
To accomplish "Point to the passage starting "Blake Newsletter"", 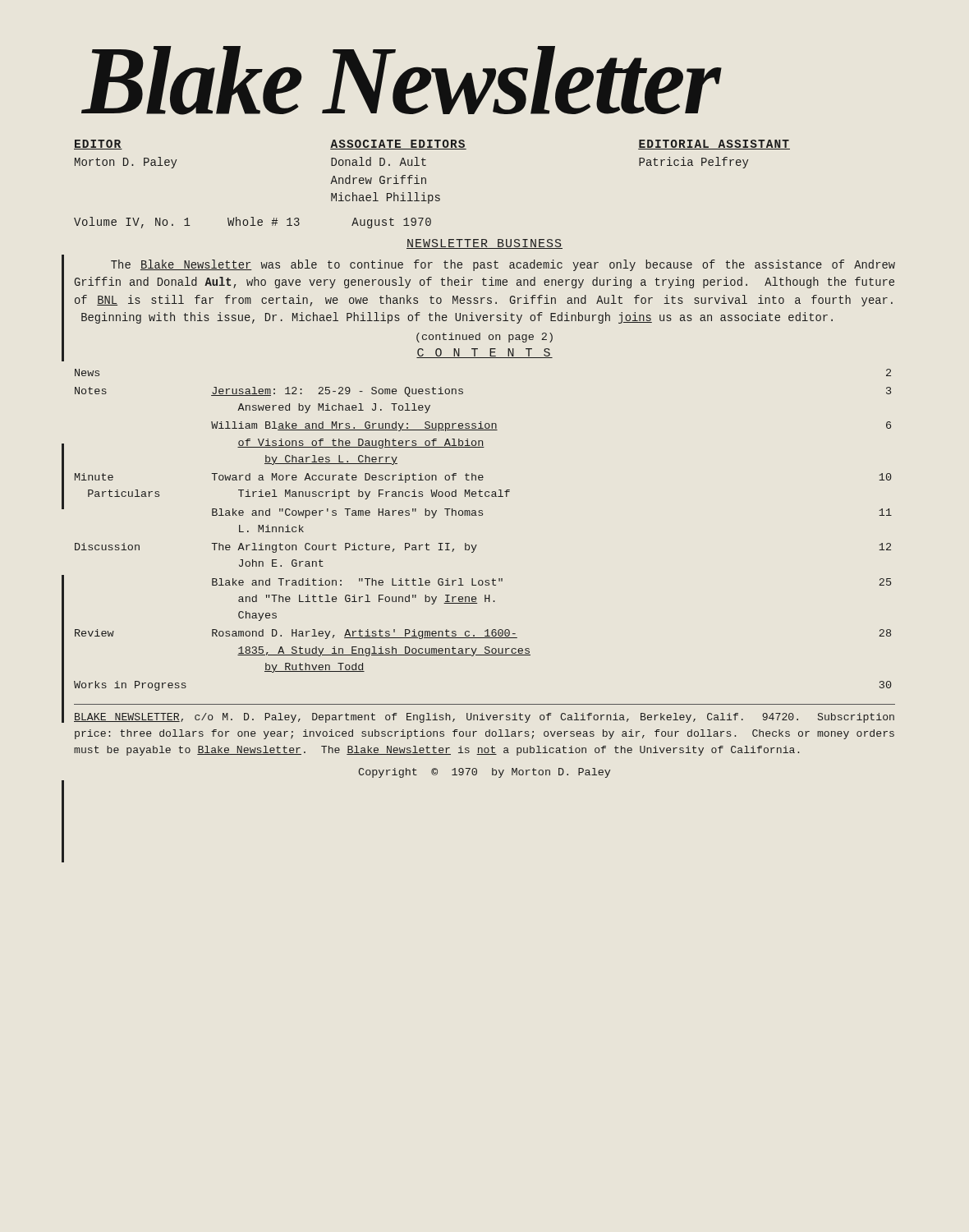I will pyautogui.click(x=509, y=78).
